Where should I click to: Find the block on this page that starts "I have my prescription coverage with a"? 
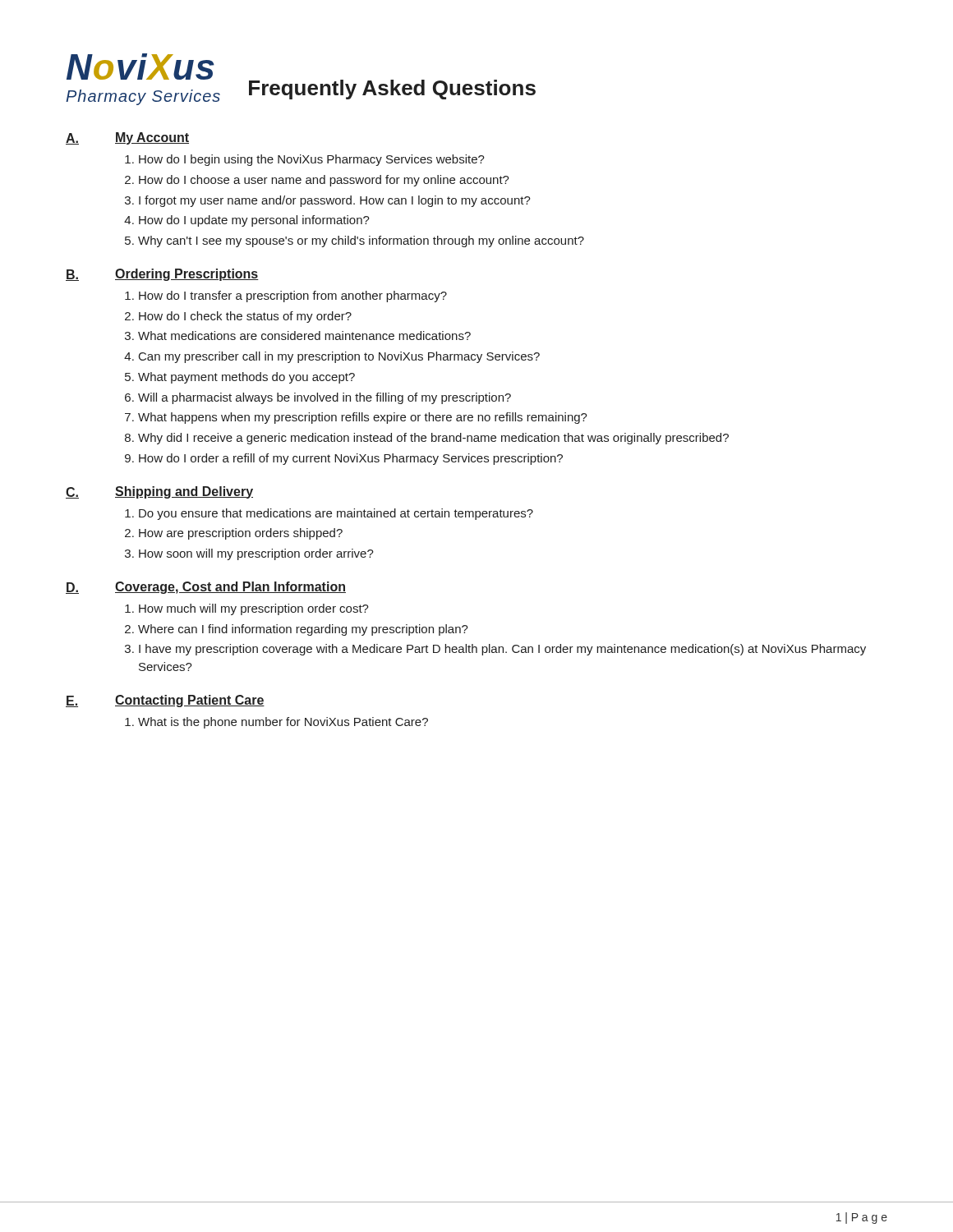pyautogui.click(x=502, y=658)
